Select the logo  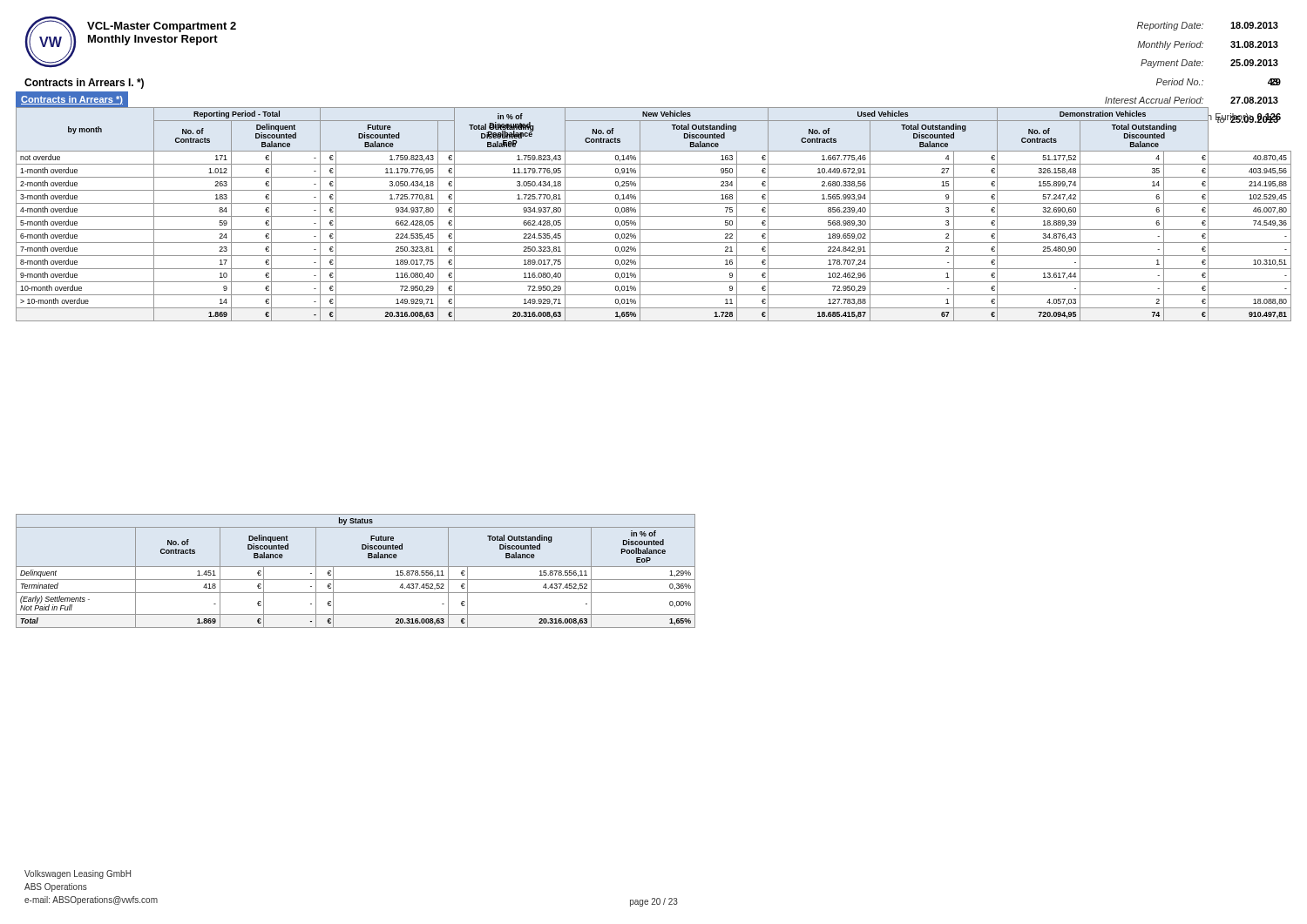(x=51, y=42)
